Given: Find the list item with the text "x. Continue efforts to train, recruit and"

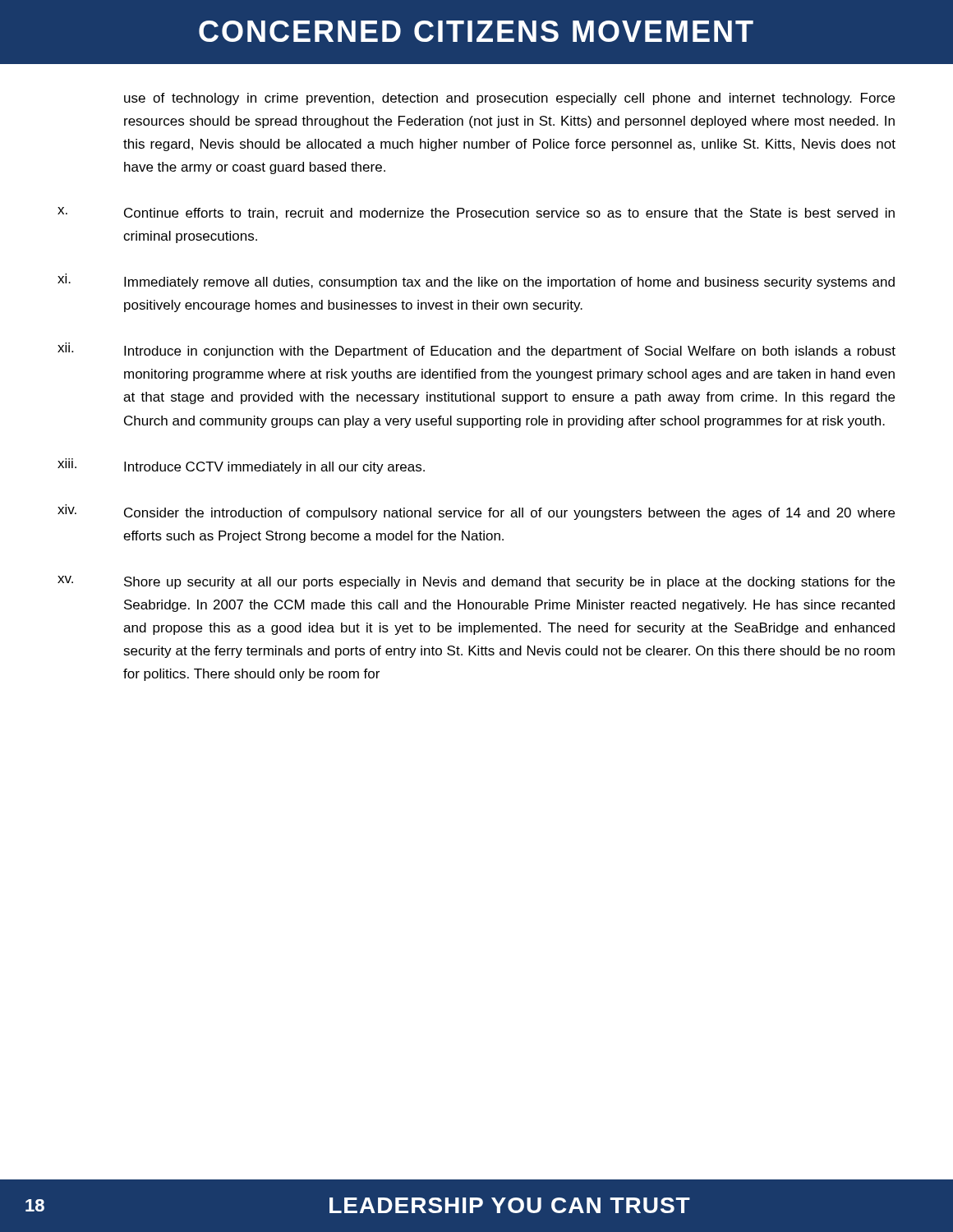Looking at the screenshot, I should [476, 225].
